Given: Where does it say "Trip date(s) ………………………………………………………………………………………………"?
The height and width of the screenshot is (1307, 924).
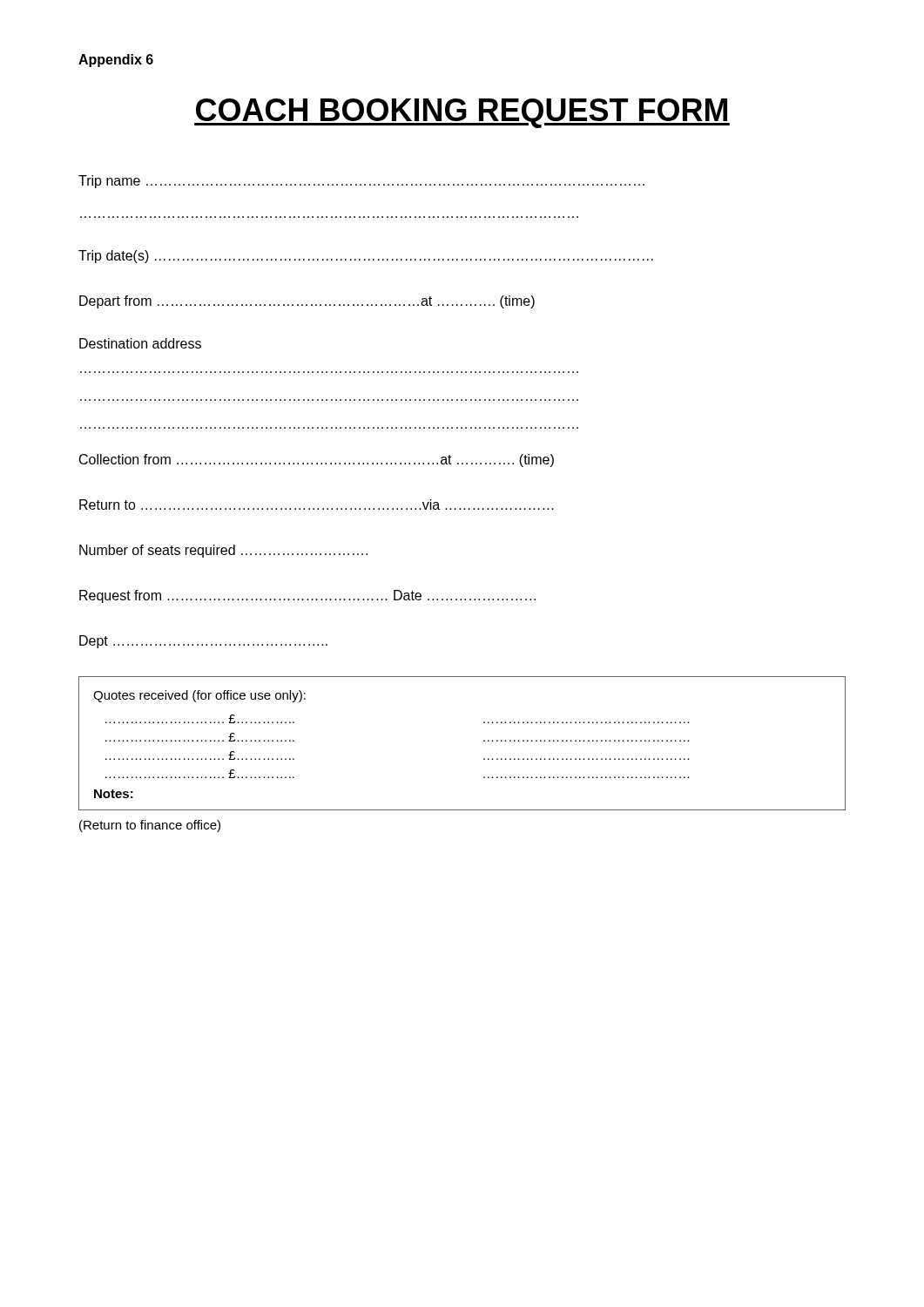Looking at the screenshot, I should [x=366, y=256].
